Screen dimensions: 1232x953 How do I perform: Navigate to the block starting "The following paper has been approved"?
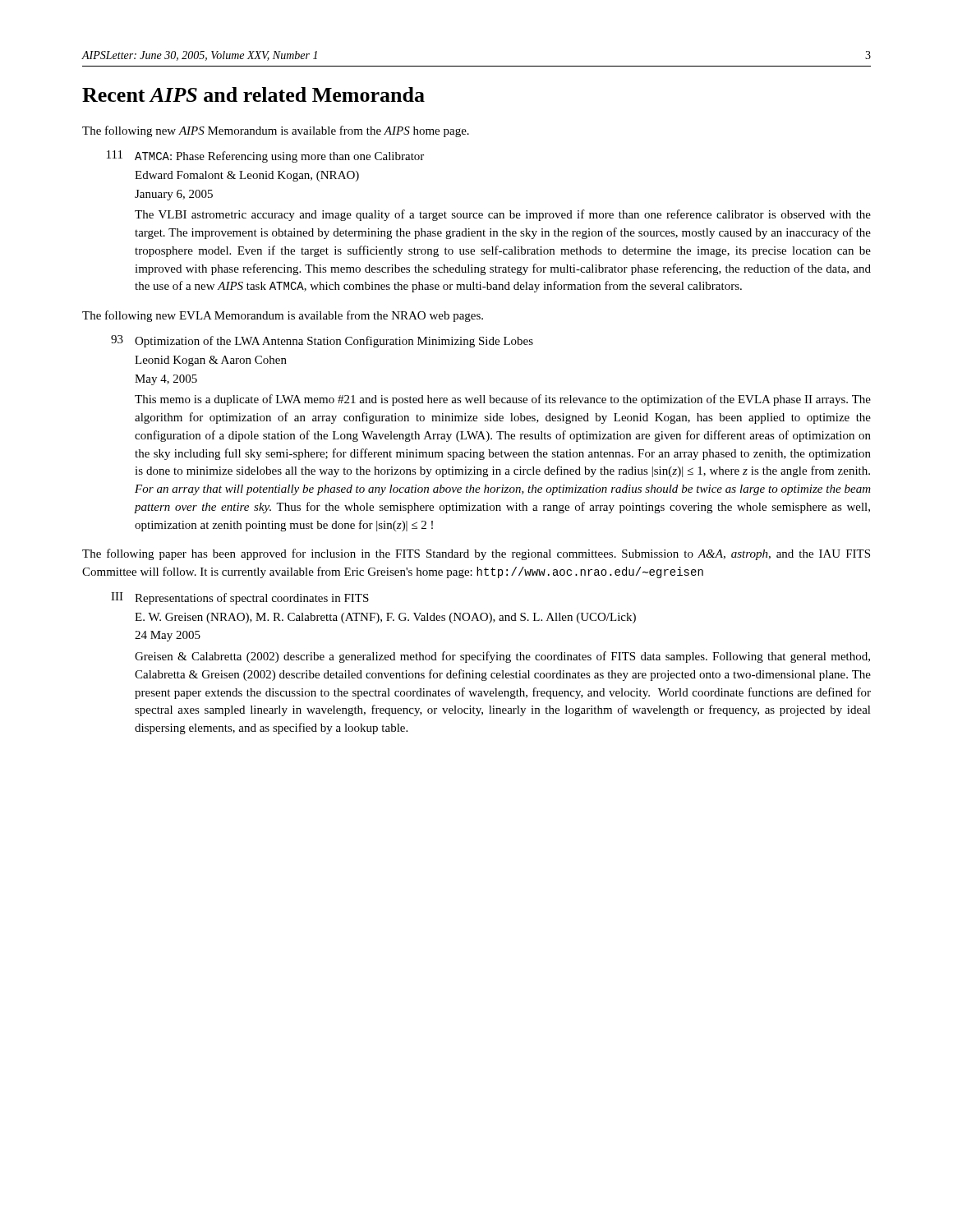pyautogui.click(x=476, y=563)
